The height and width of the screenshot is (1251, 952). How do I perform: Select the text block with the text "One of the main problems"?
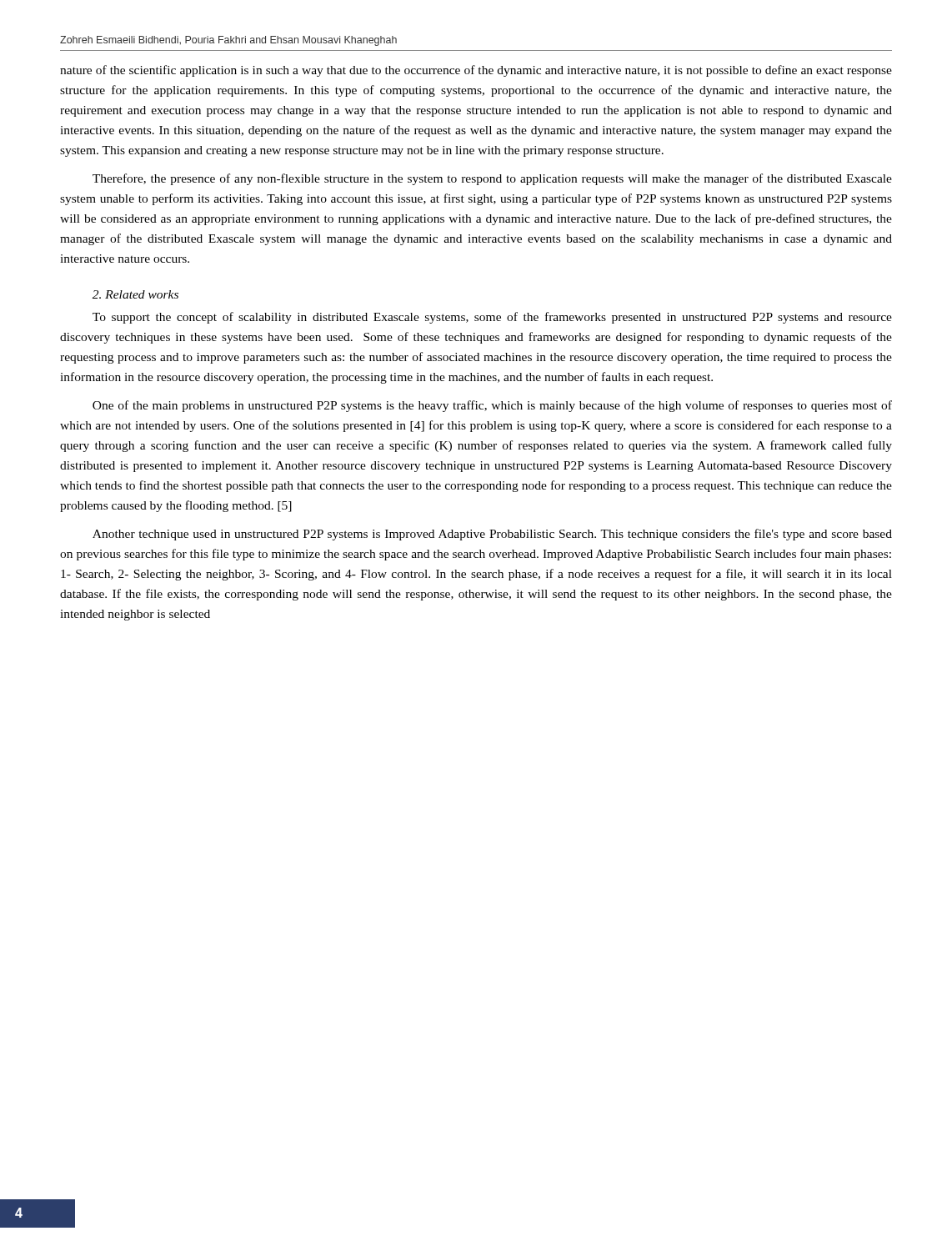pyautogui.click(x=476, y=456)
